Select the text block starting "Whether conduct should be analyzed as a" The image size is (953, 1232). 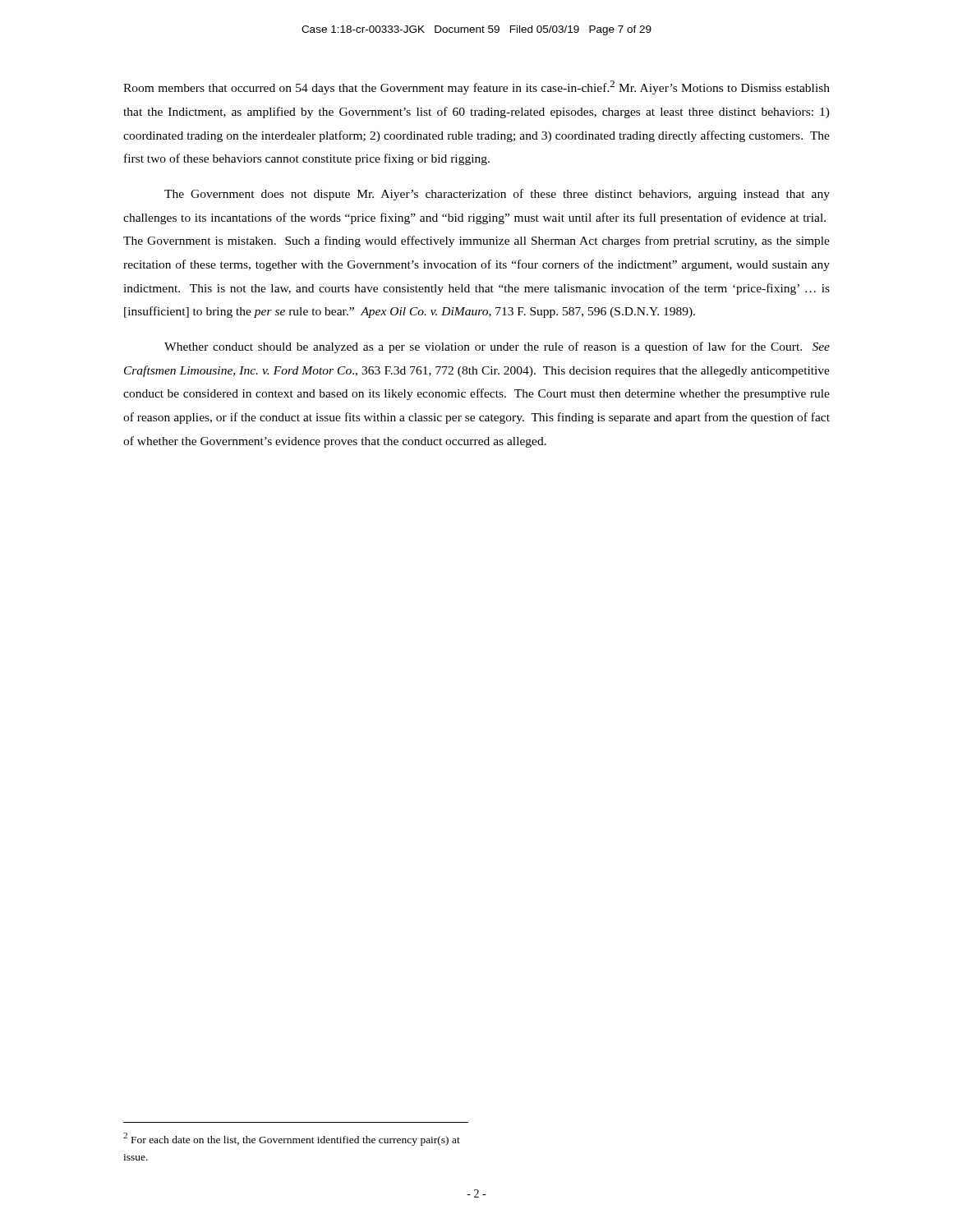click(x=476, y=393)
